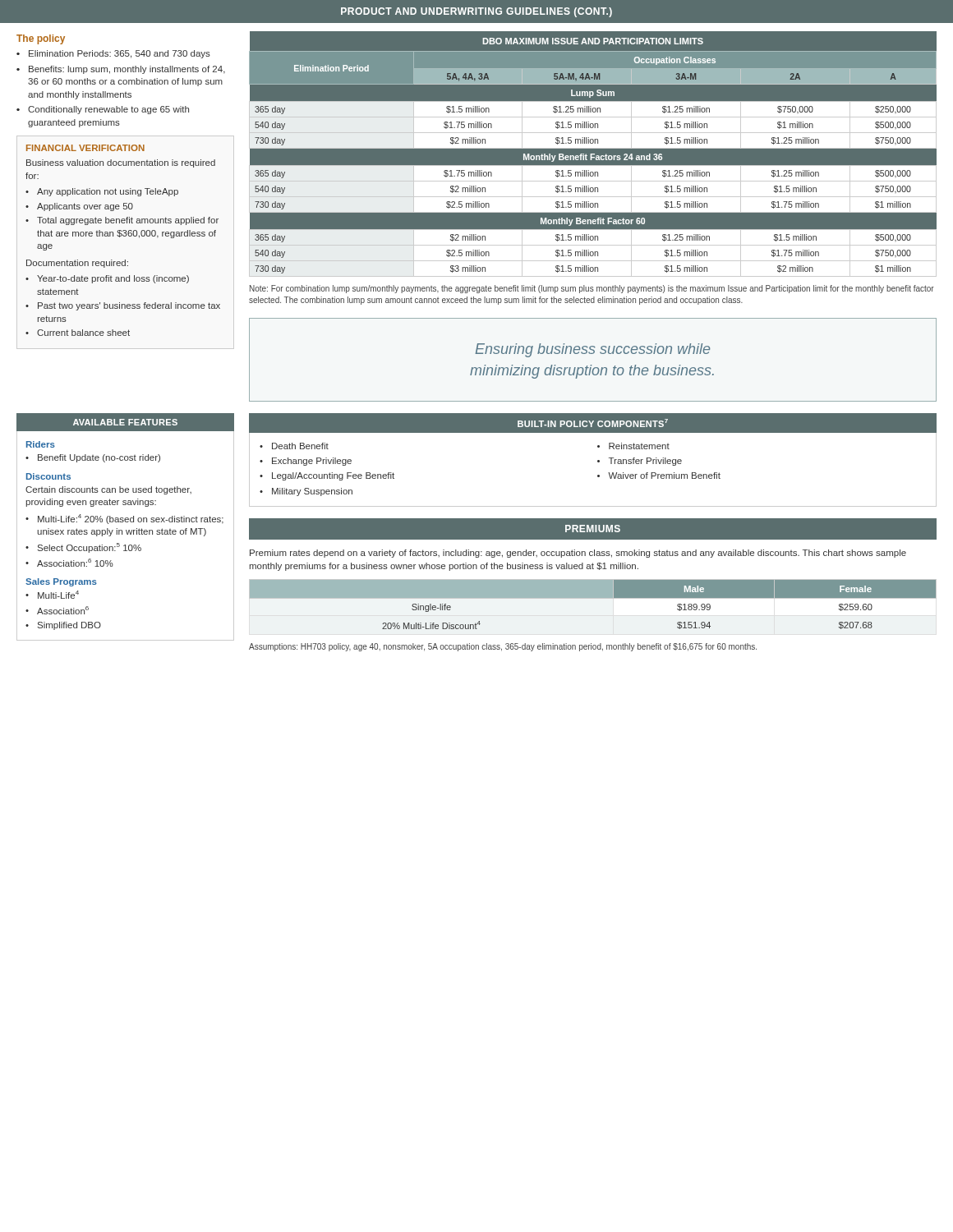Viewport: 953px width, 1232px height.
Task: Click on the block starting "Assumptions: HH703 policy, age 40, nonsmoker, 5A occupation"
Action: pos(503,647)
